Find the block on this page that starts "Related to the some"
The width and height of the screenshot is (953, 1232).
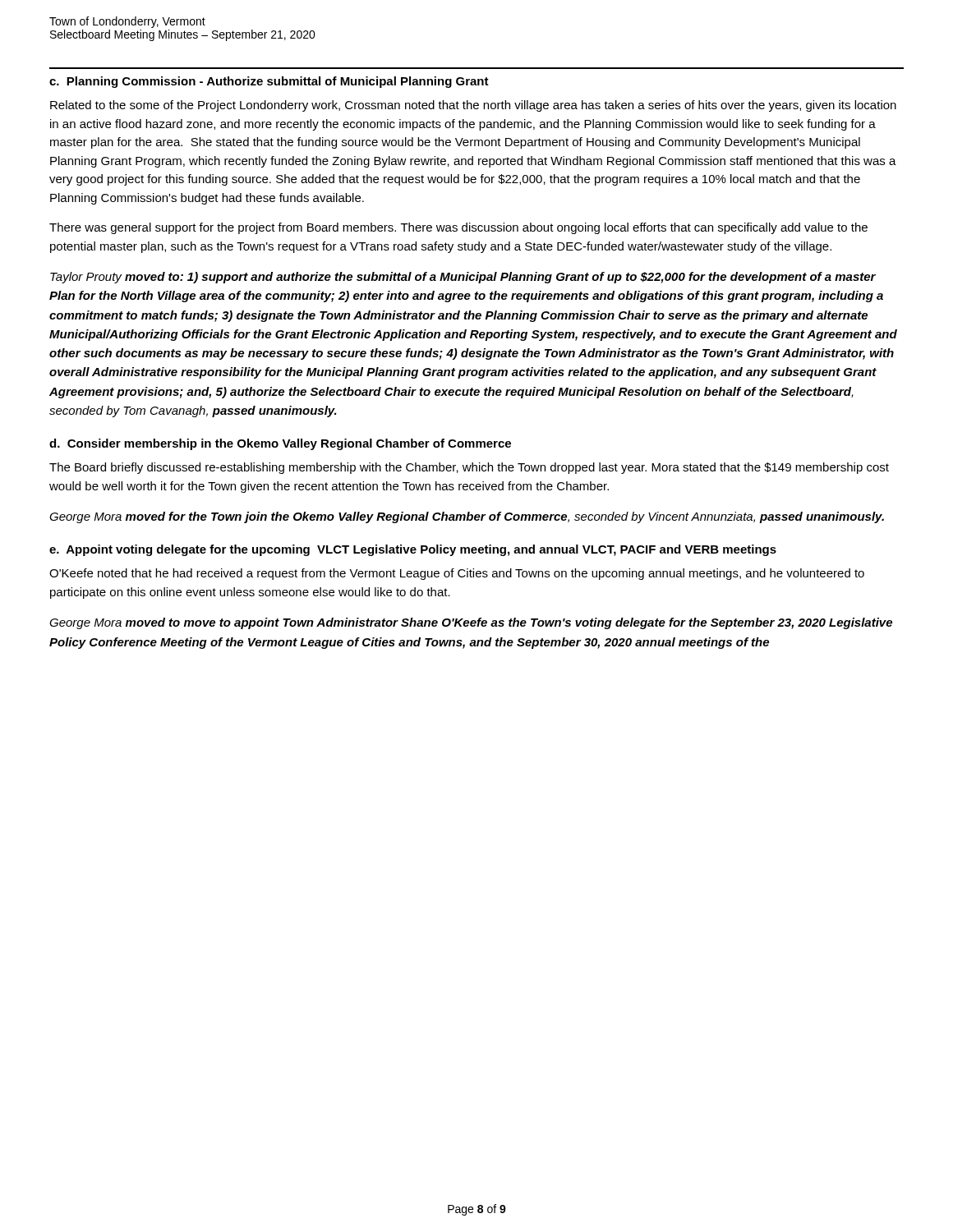click(473, 151)
